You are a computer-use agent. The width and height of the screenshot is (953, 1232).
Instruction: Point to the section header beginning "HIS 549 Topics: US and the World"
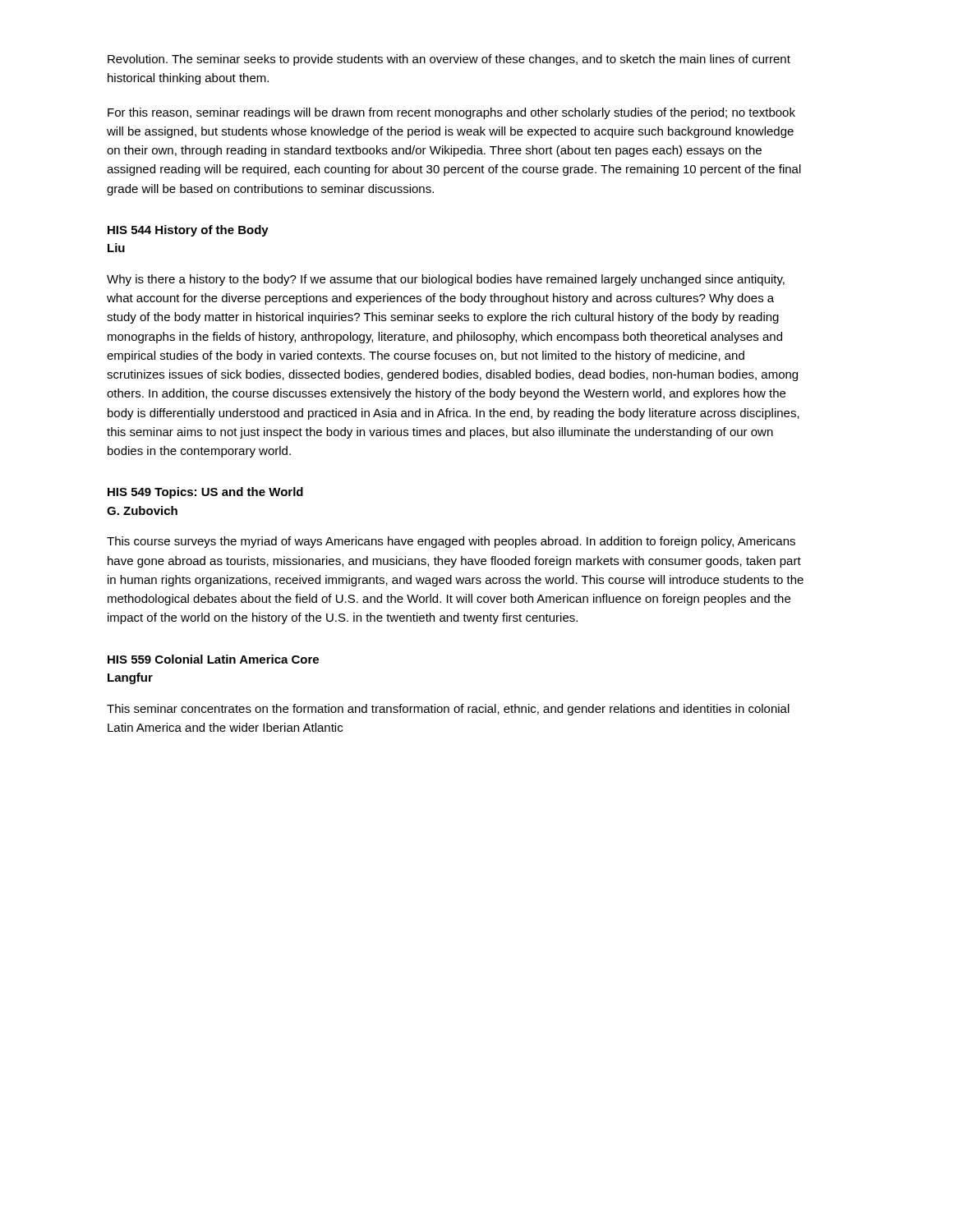click(x=205, y=501)
